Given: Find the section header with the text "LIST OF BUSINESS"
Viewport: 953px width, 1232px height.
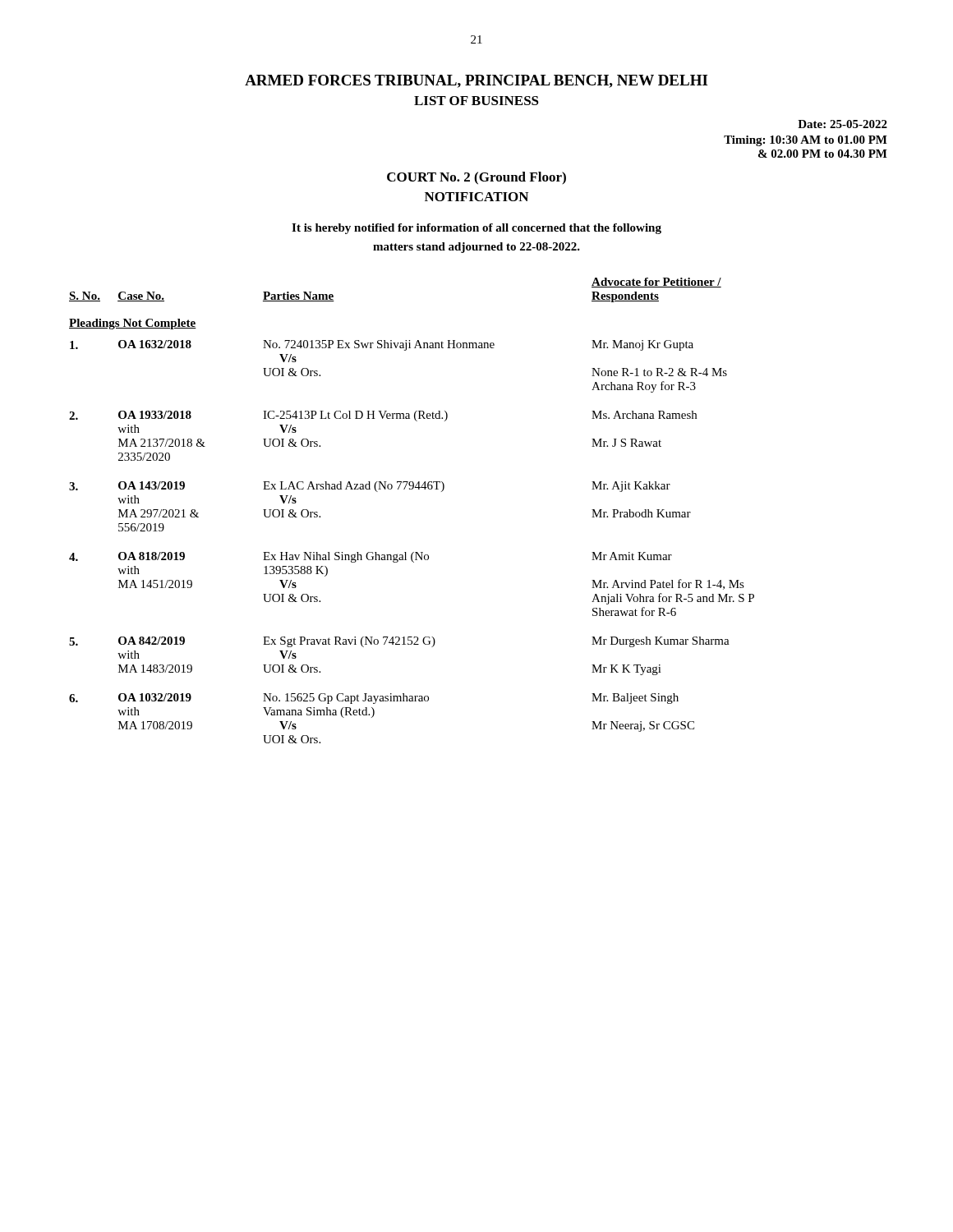Looking at the screenshot, I should pos(476,101).
